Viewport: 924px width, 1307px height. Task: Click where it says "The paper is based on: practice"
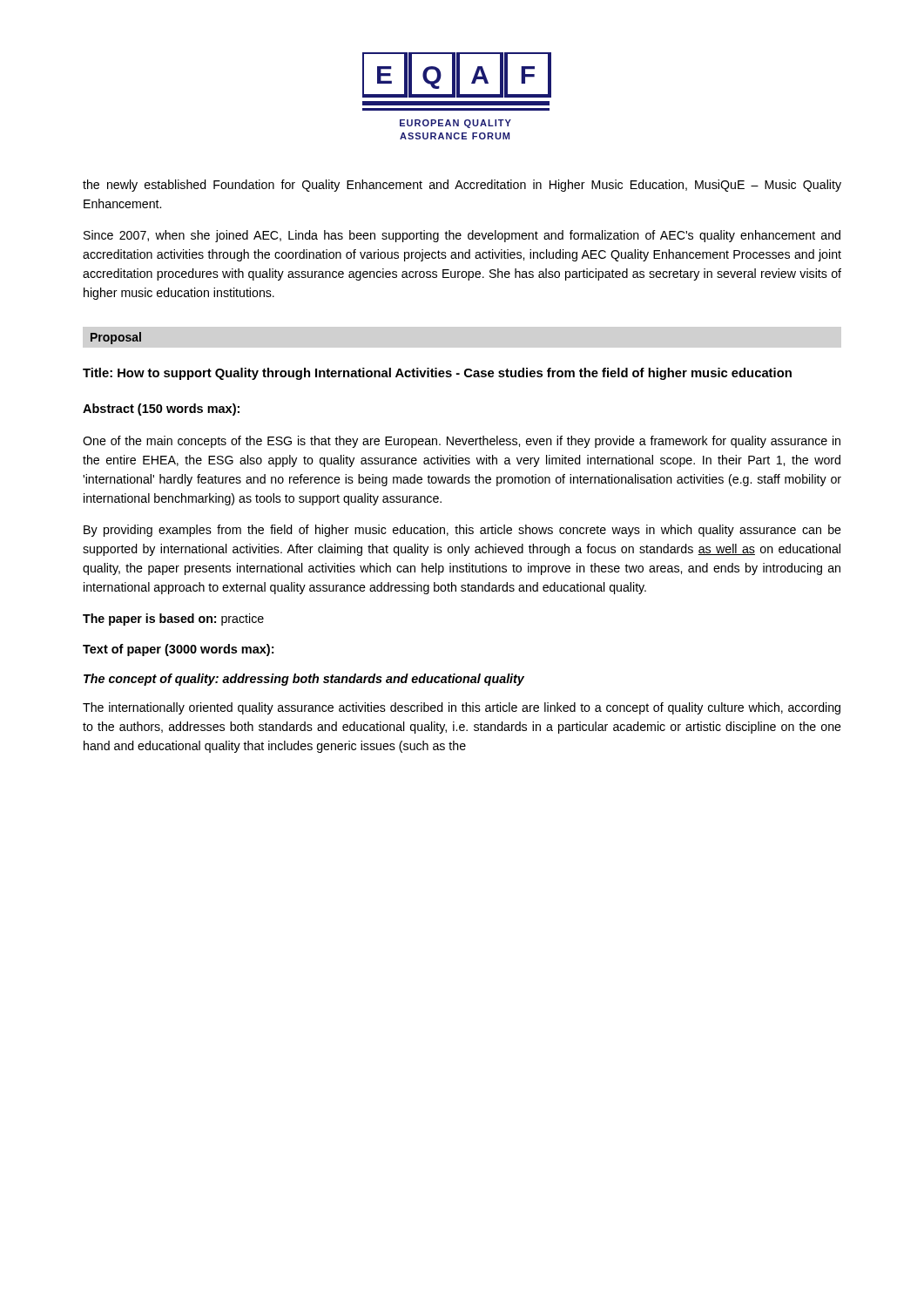point(173,619)
